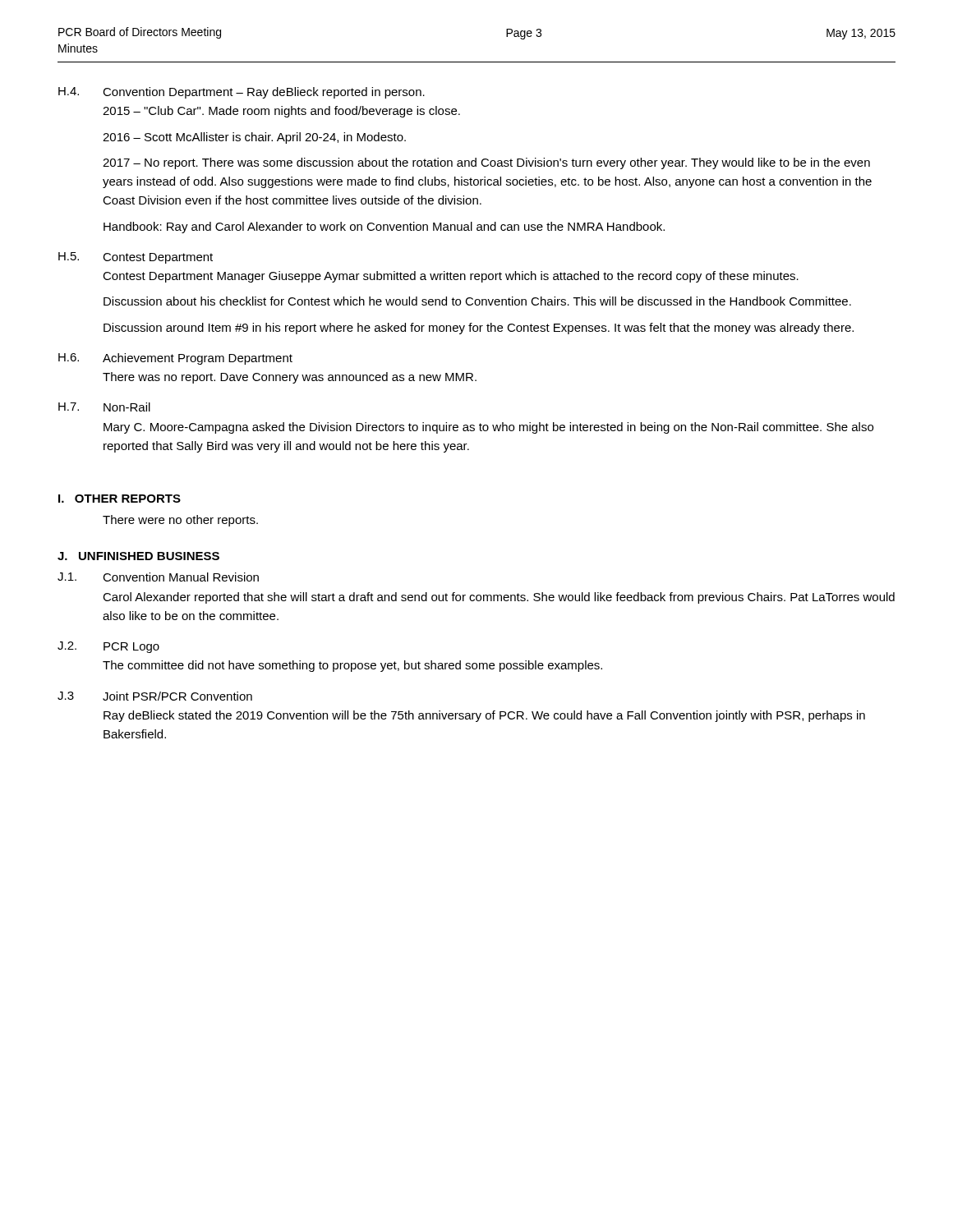Viewport: 953px width, 1232px height.
Task: Where does it say "I. OTHER REPORTS"?
Action: coord(119,498)
